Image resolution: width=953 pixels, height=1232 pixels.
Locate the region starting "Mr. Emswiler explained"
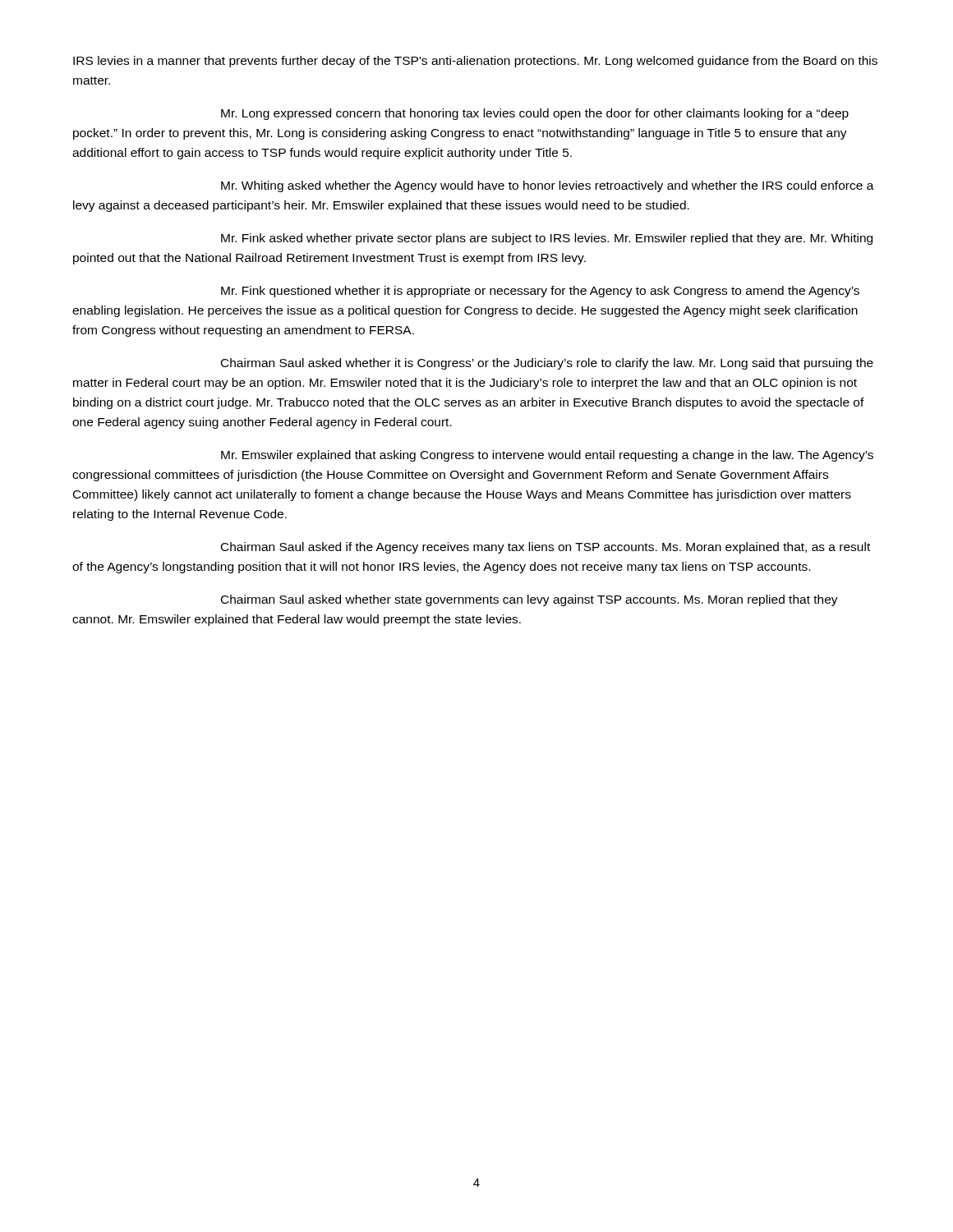click(473, 484)
